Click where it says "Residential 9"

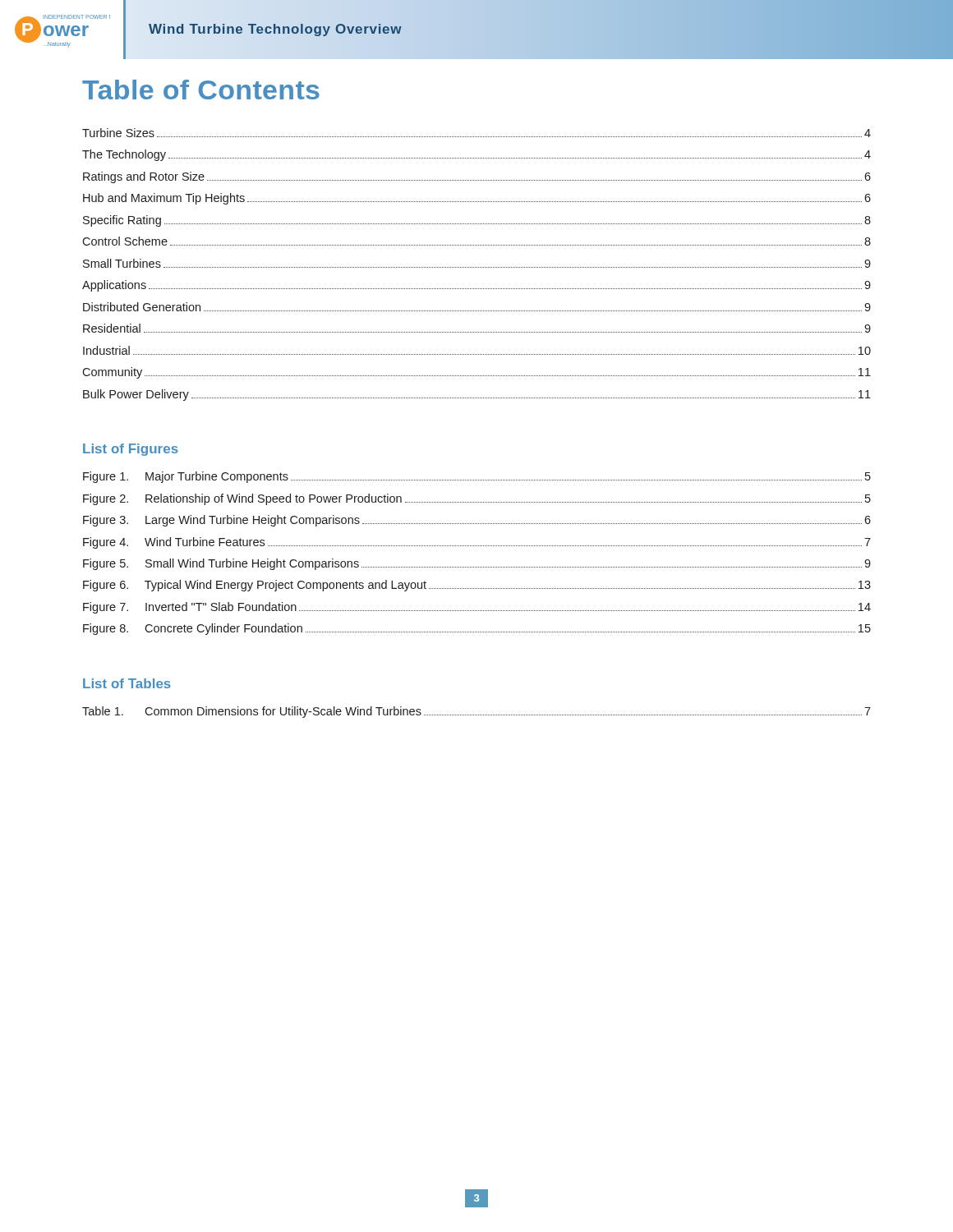coord(476,329)
